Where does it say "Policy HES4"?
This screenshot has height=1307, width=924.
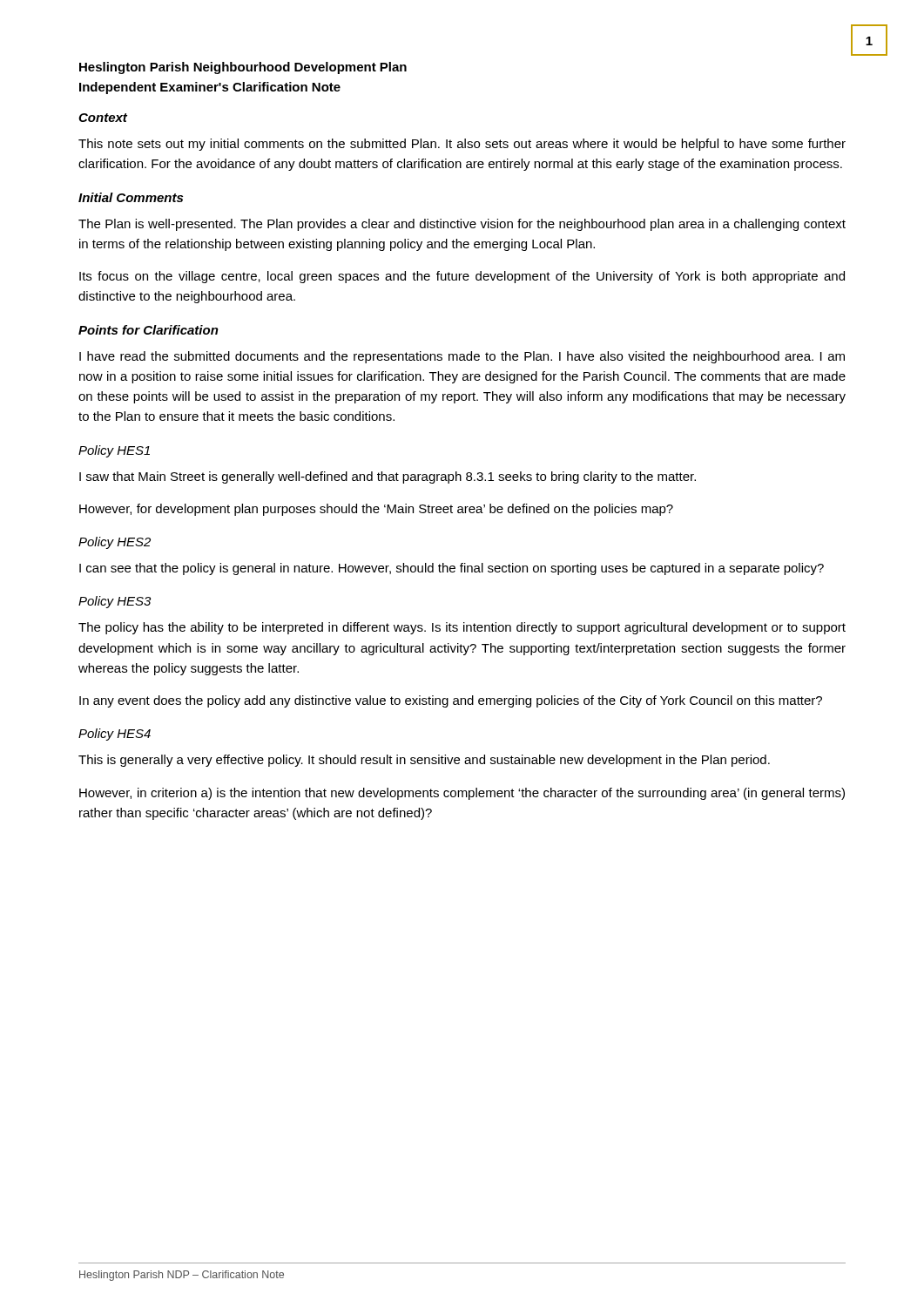[x=115, y=733]
